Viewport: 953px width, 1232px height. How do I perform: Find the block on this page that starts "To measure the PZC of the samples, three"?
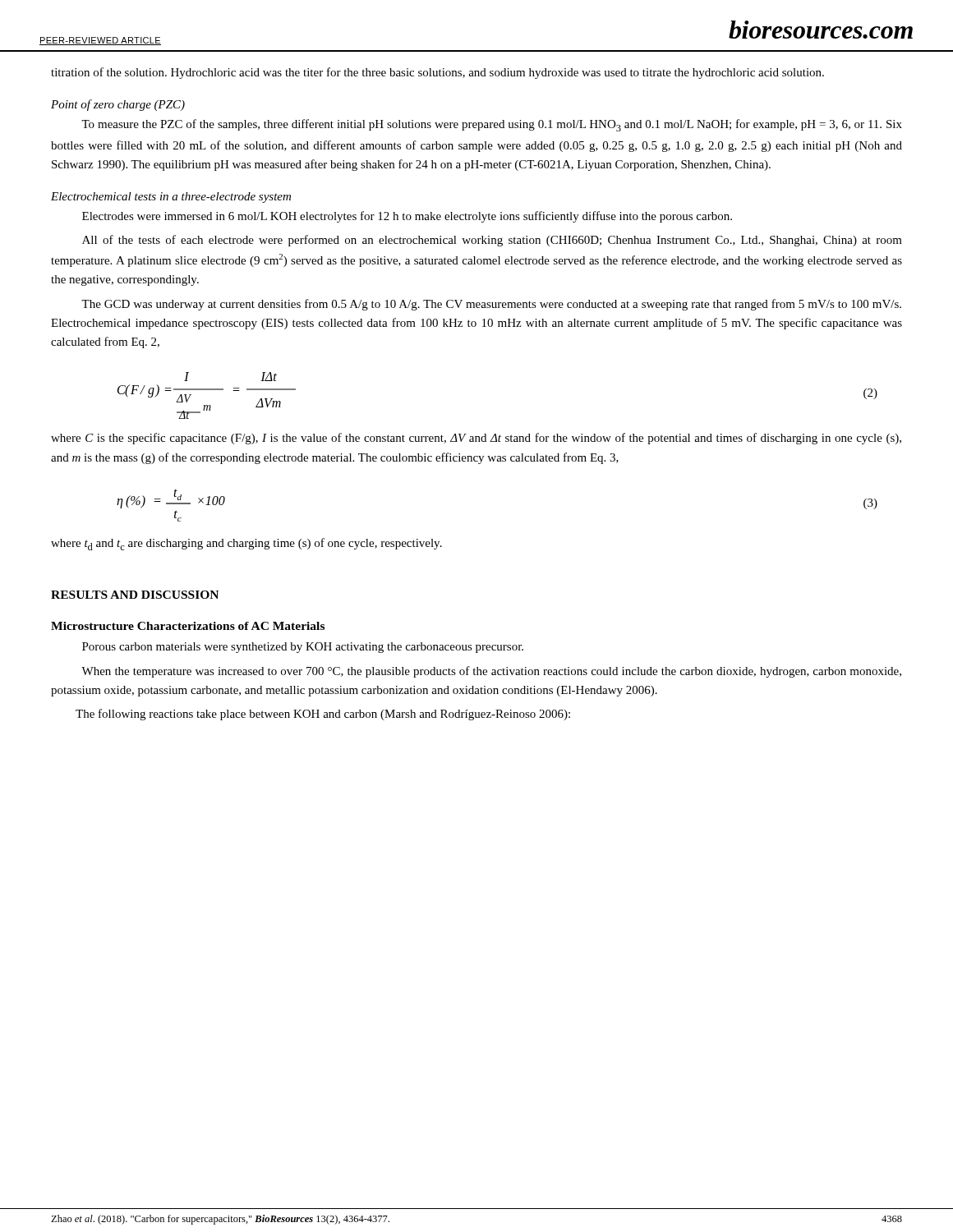tap(476, 144)
